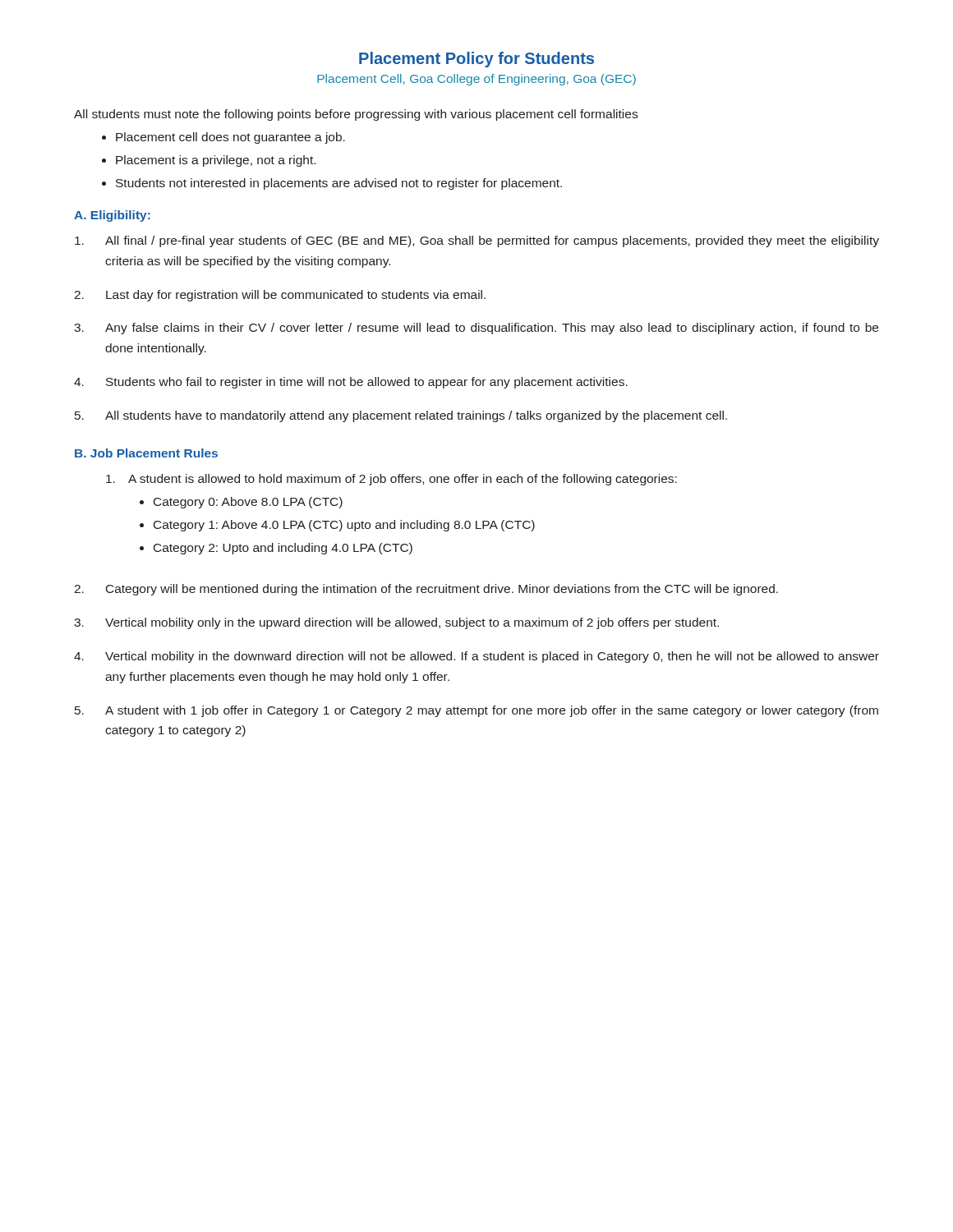Find the block starting "2. Category will be mentioned during"

476,590
